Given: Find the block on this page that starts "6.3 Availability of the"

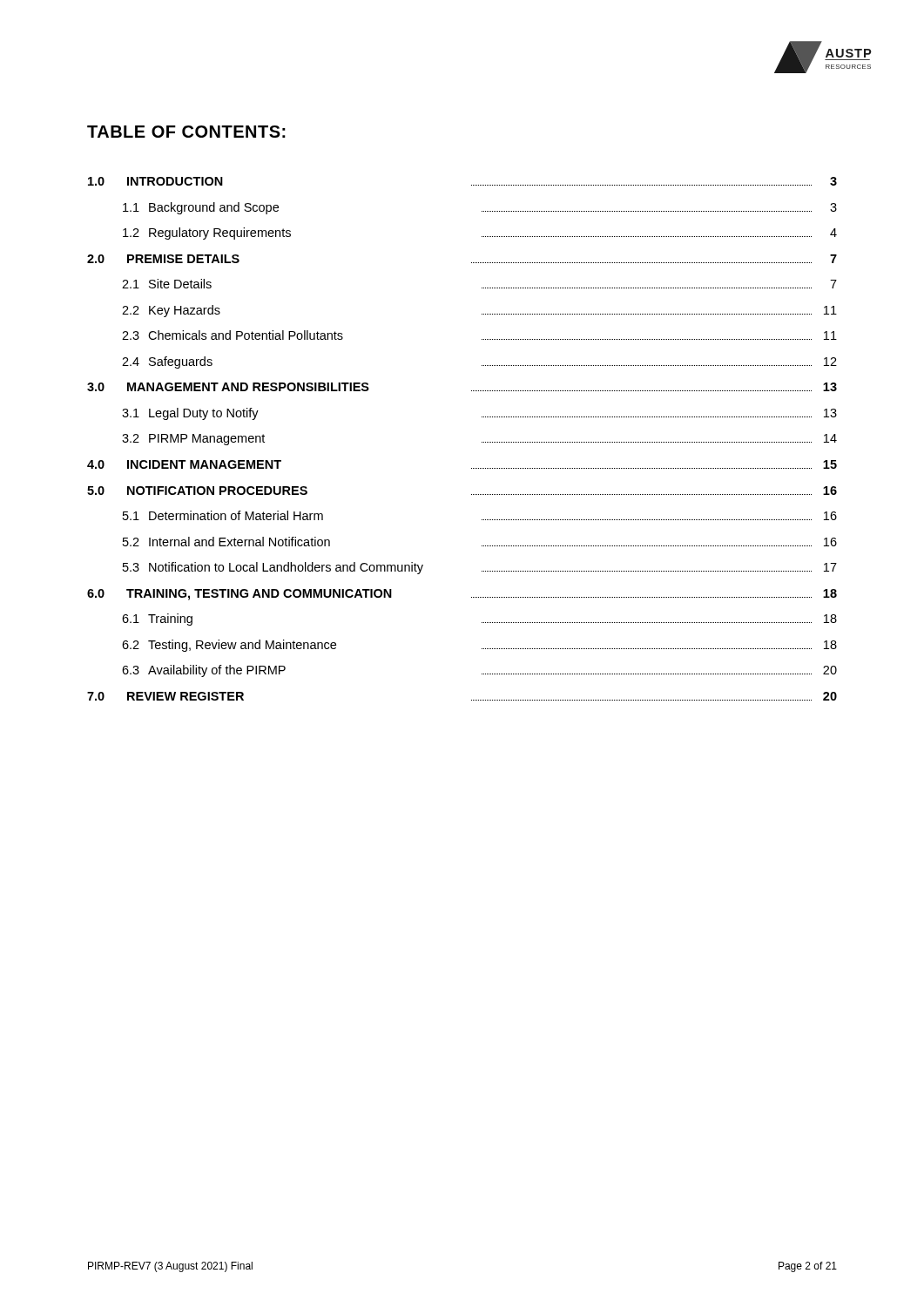Looking at the screenshot, I should (479, 671).
